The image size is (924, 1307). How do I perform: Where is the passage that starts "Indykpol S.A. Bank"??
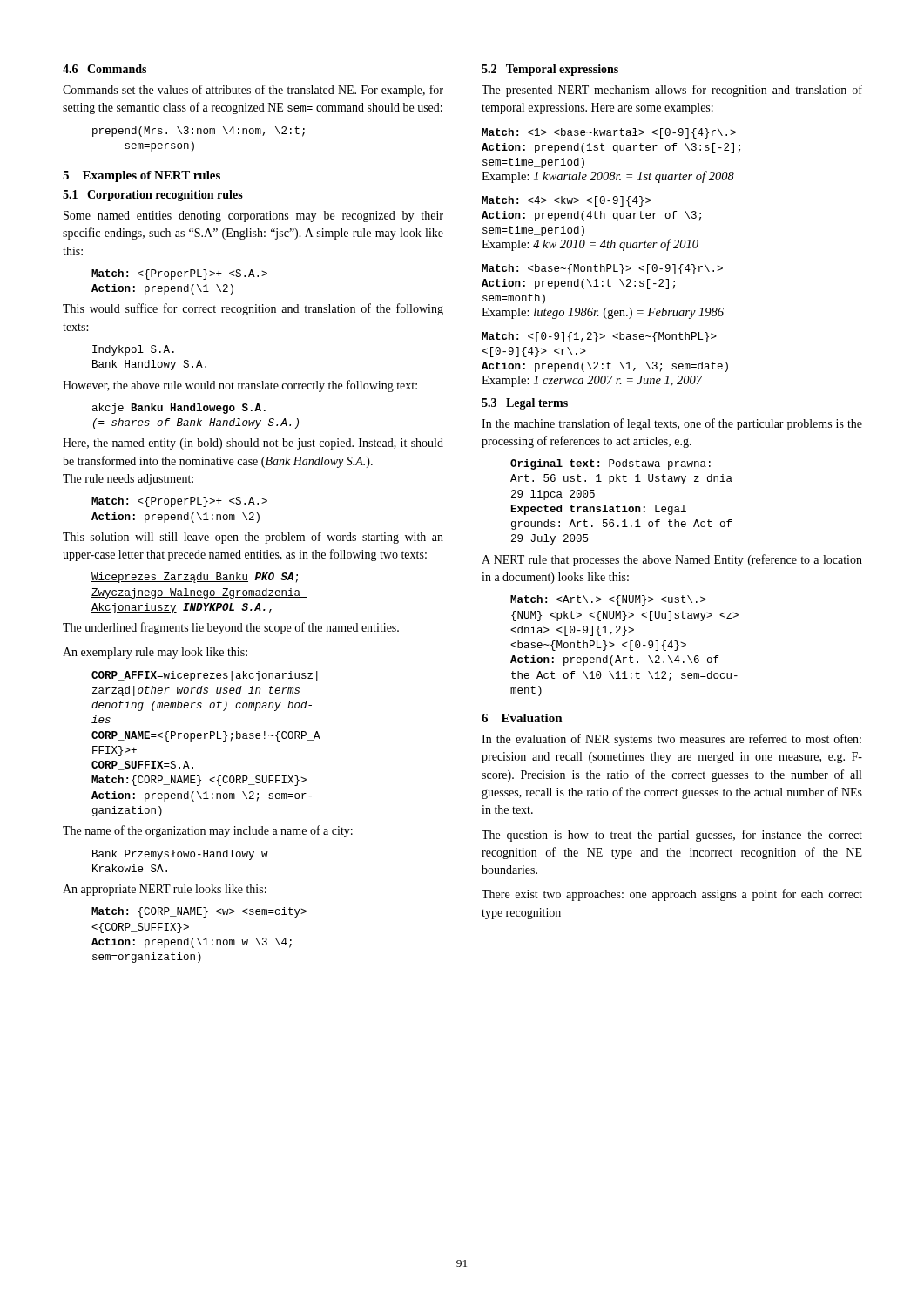144,358
